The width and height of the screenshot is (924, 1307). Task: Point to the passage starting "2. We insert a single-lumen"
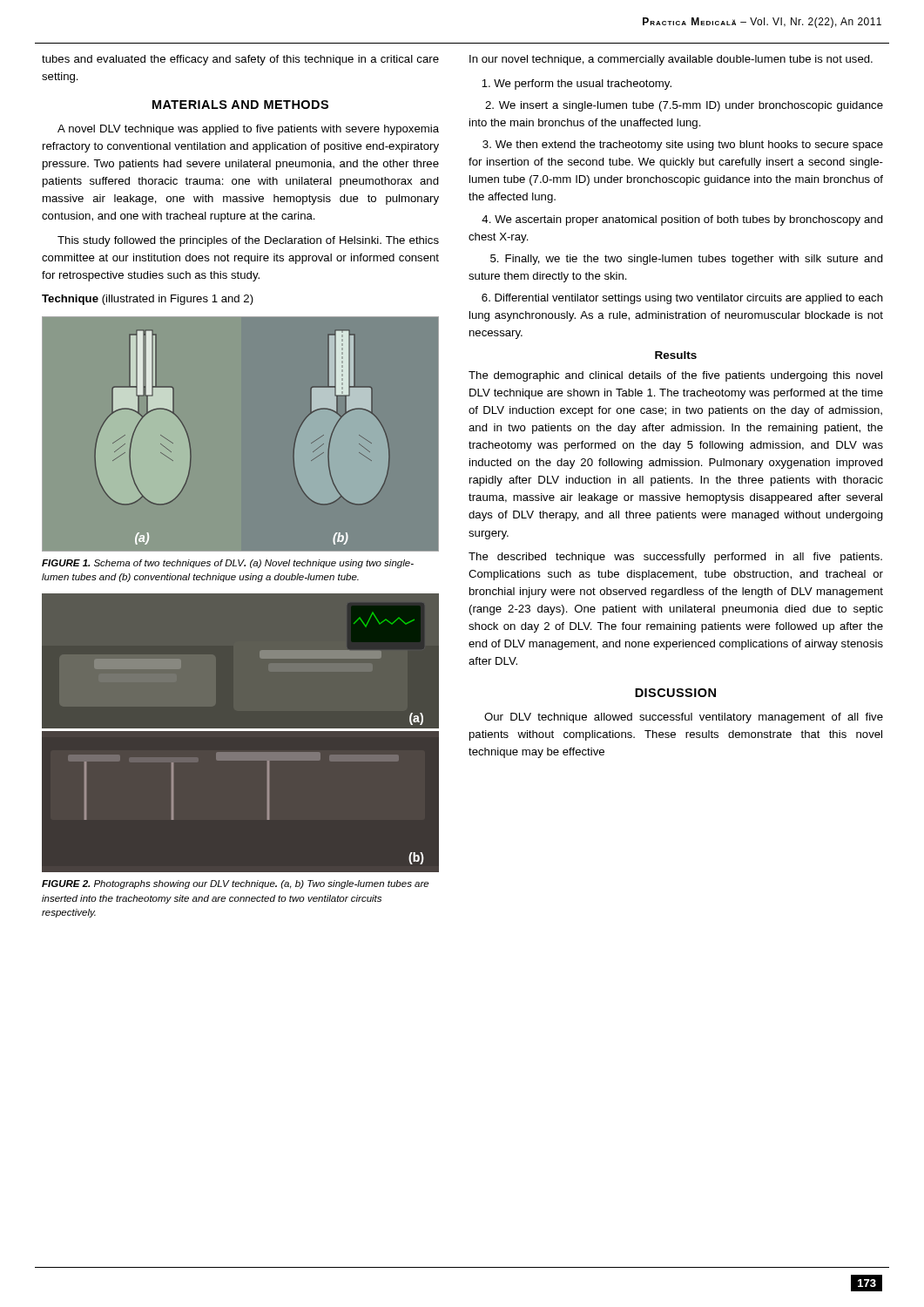click(x=676, y=114)
